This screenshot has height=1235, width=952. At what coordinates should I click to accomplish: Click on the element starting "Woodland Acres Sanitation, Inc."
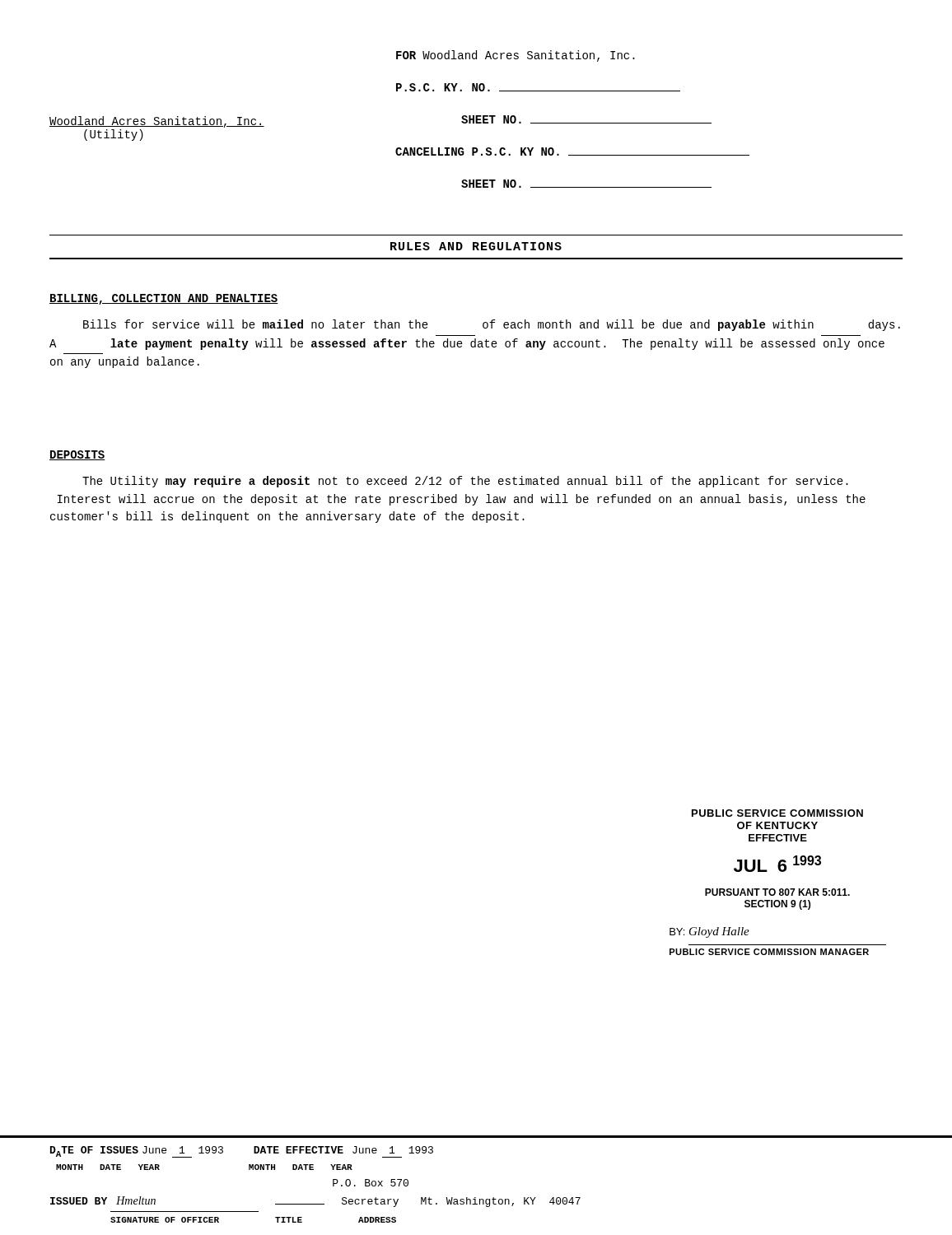click(189, 128)
